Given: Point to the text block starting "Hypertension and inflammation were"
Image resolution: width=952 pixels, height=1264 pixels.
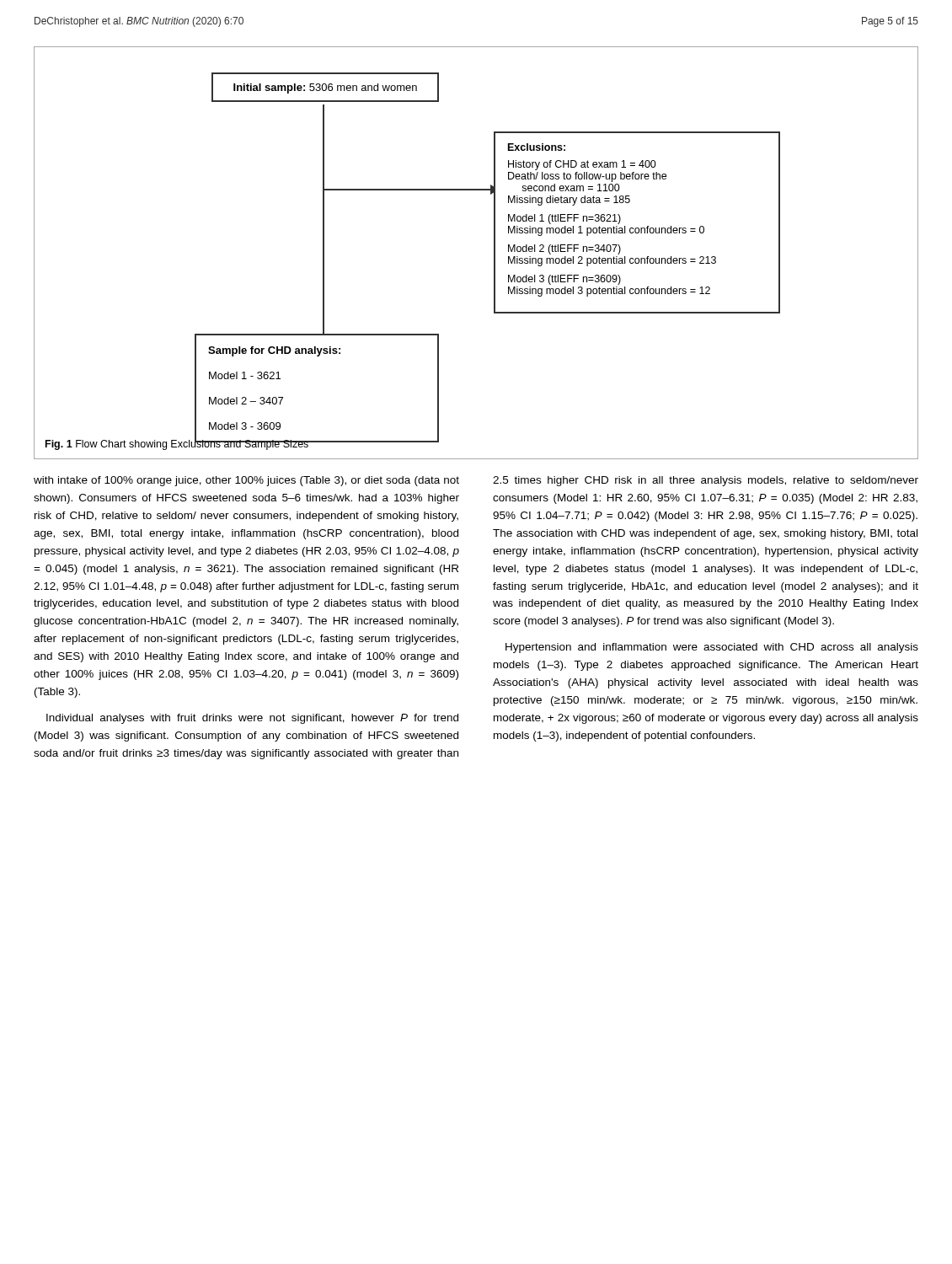Looking at the screenshot, I should tap(706, 691).
